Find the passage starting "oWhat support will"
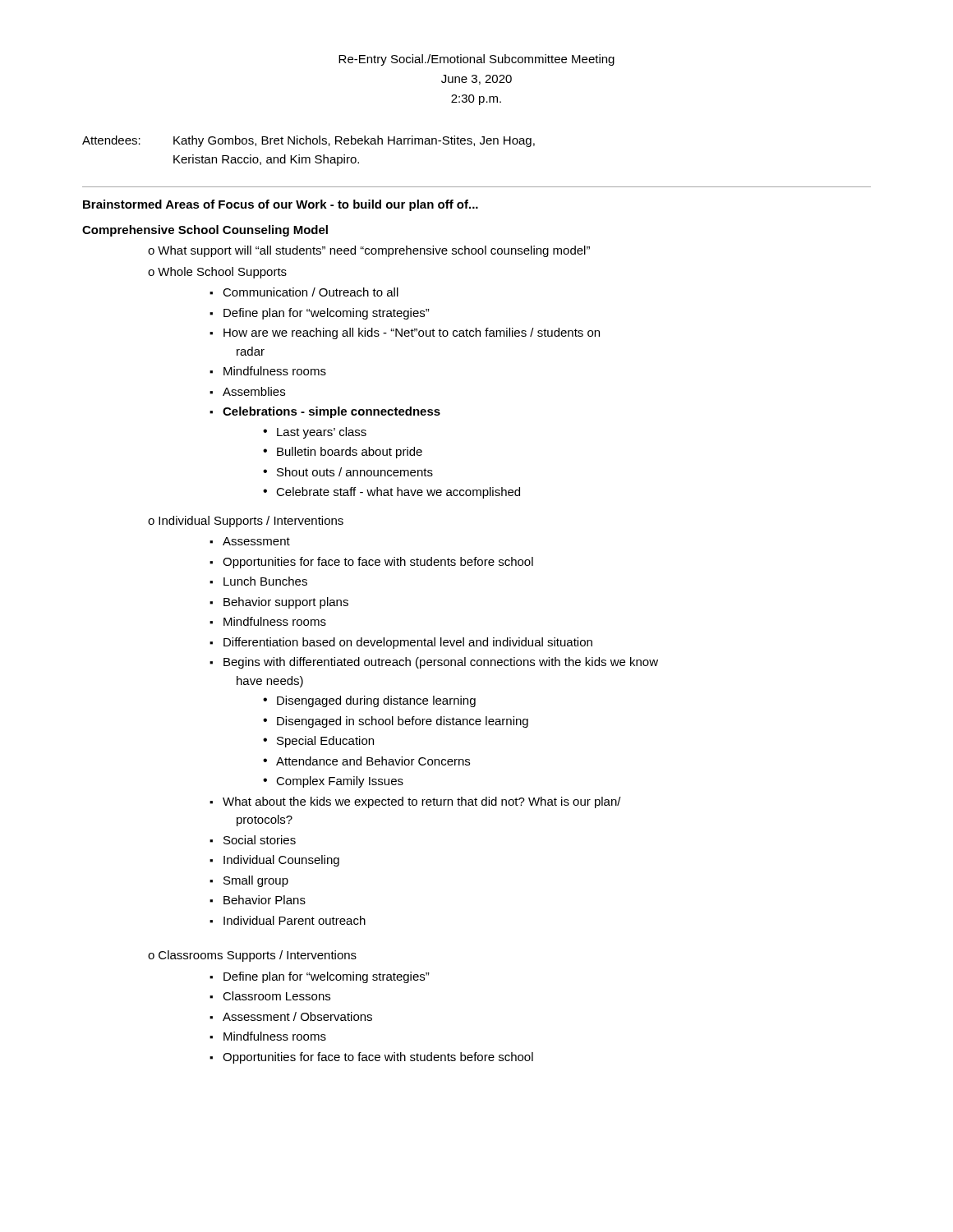This screenshot has width=953, height=1232. [x=369, y=250]
